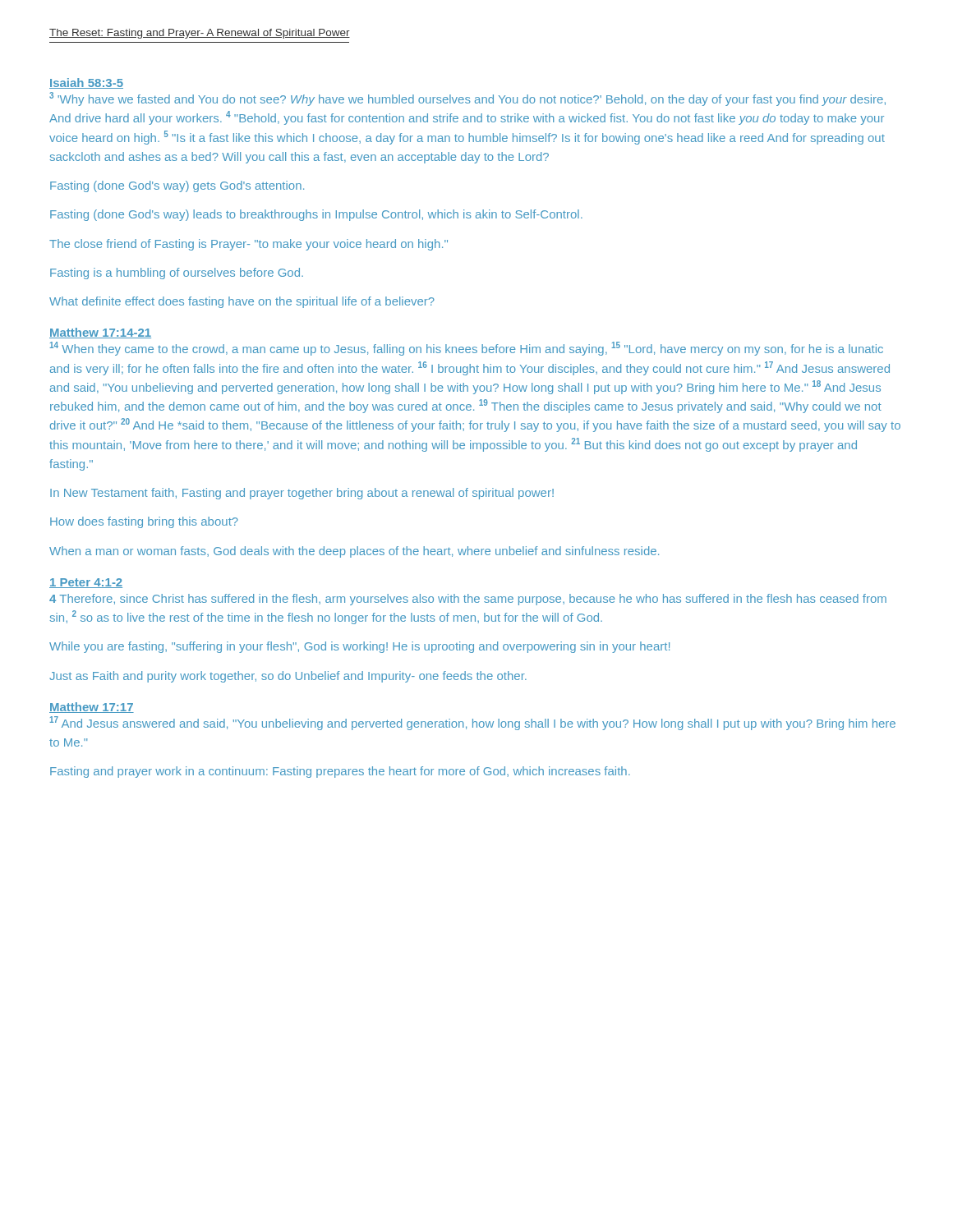This screenshot has width=953, height=1232.
Task: Click on the text block that reads "4 Therefore, since Christ has"
Action: 476,608
